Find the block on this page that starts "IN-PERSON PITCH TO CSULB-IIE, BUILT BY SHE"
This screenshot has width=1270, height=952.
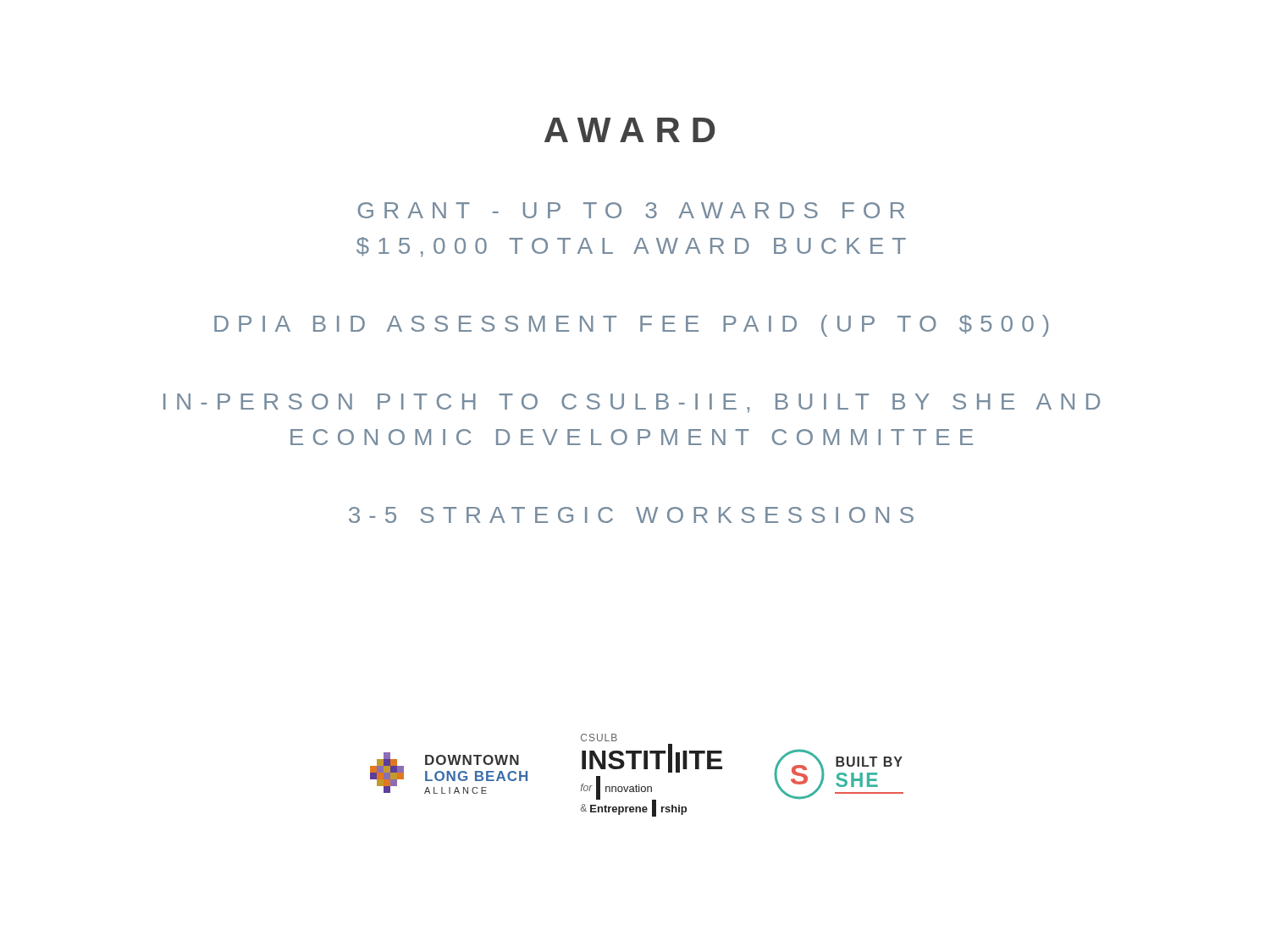coord(635,419)
